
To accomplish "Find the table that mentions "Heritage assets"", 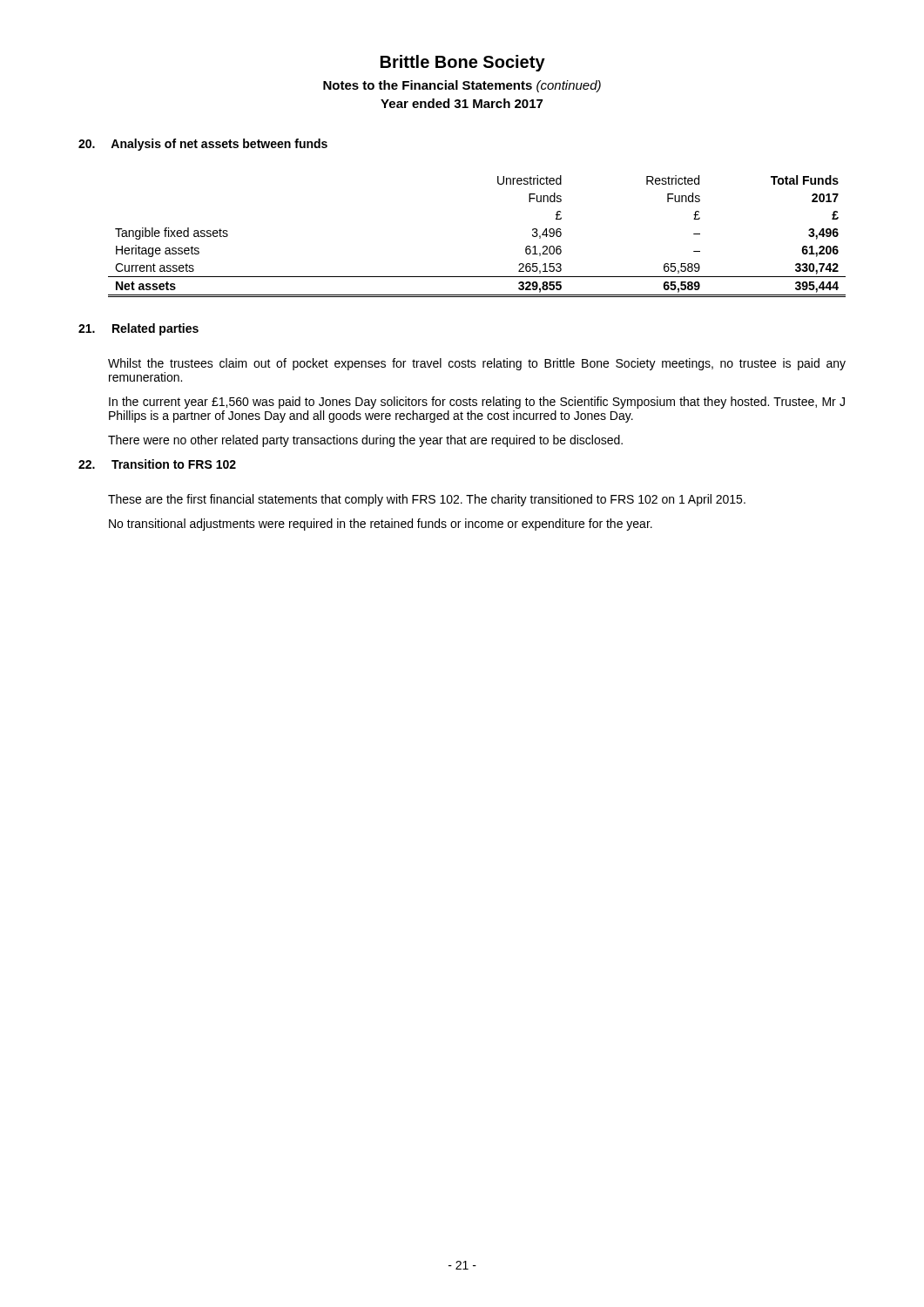I will click(x=477, y=234).
